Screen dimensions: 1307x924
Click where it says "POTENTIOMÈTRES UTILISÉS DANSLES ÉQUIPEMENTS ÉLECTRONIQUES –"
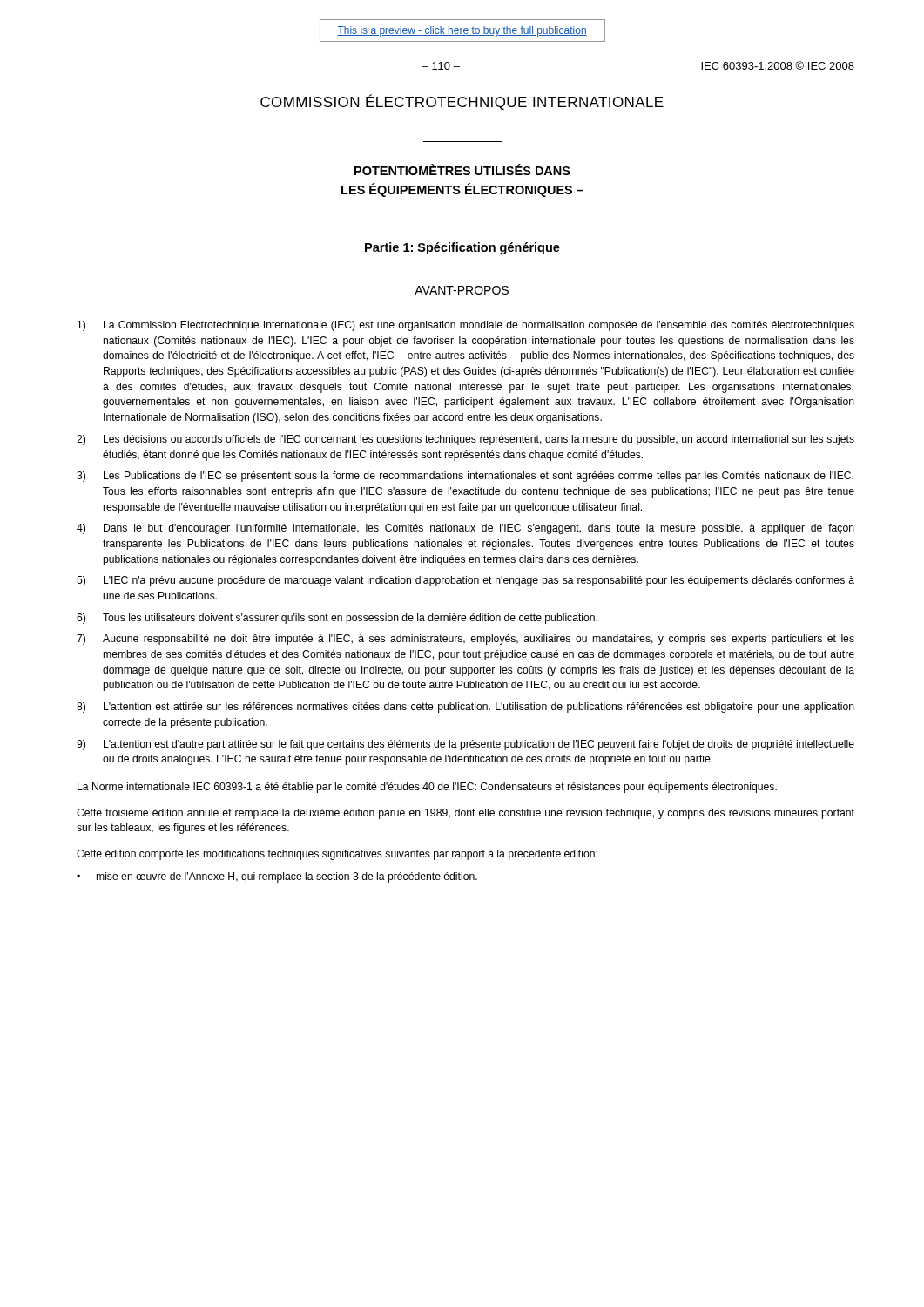tap(462, 181)
